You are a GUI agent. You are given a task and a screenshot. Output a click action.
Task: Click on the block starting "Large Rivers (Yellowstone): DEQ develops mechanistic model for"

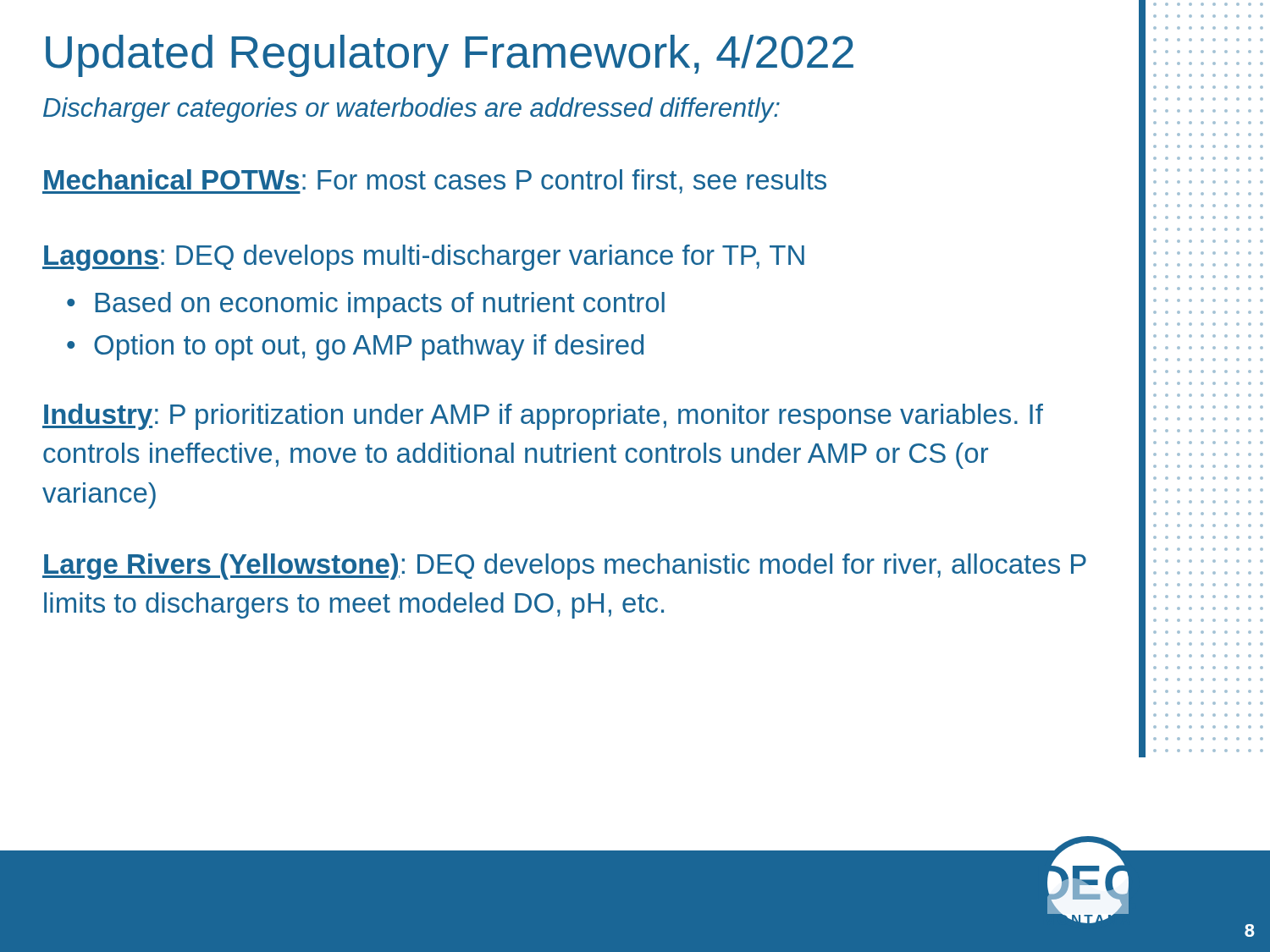pyautogui.click(x=565, y=583)
